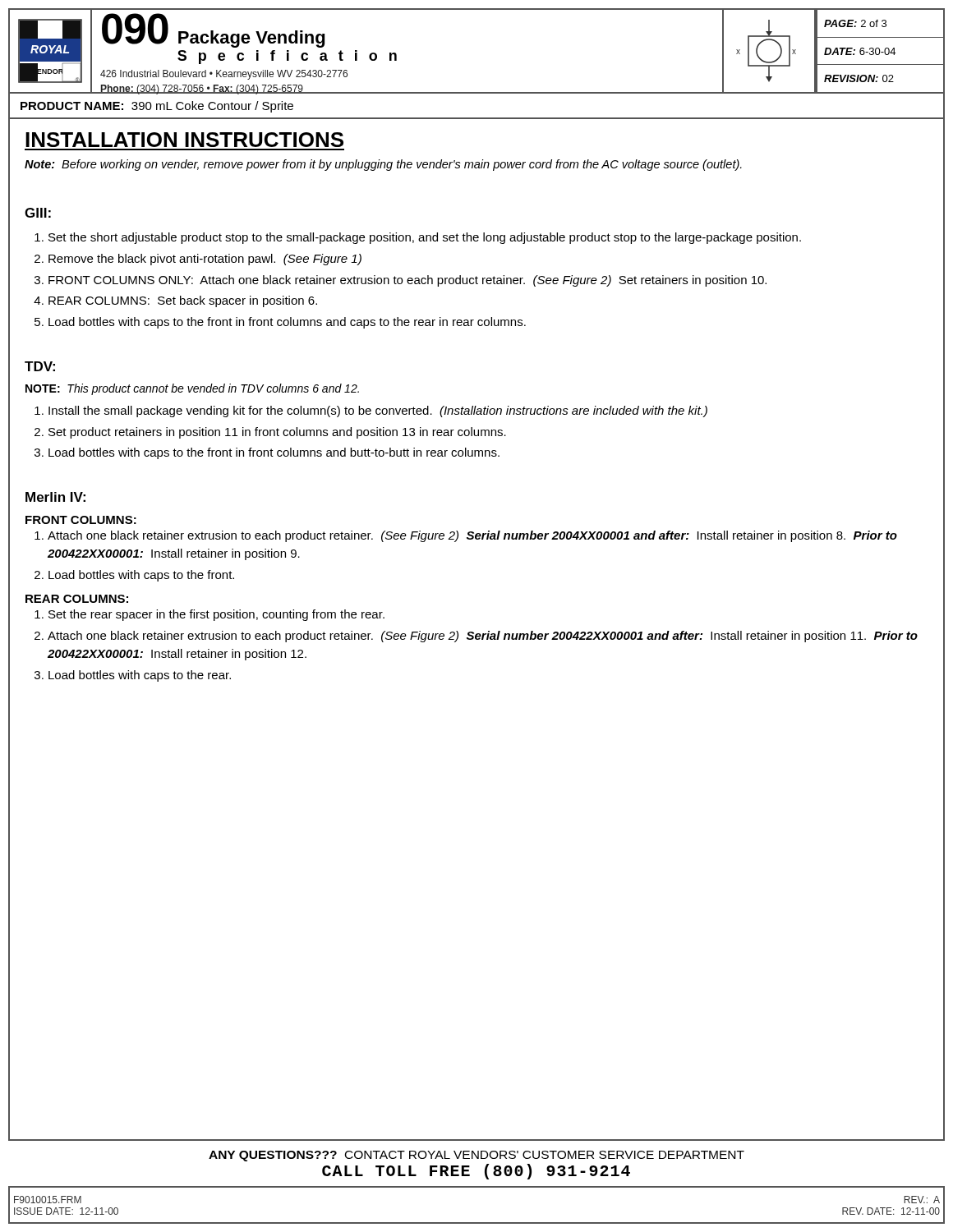Click the passage that begins "Set product retainers"
Viewport: 953px width, 1232px height.
click(x=277, y=431)
